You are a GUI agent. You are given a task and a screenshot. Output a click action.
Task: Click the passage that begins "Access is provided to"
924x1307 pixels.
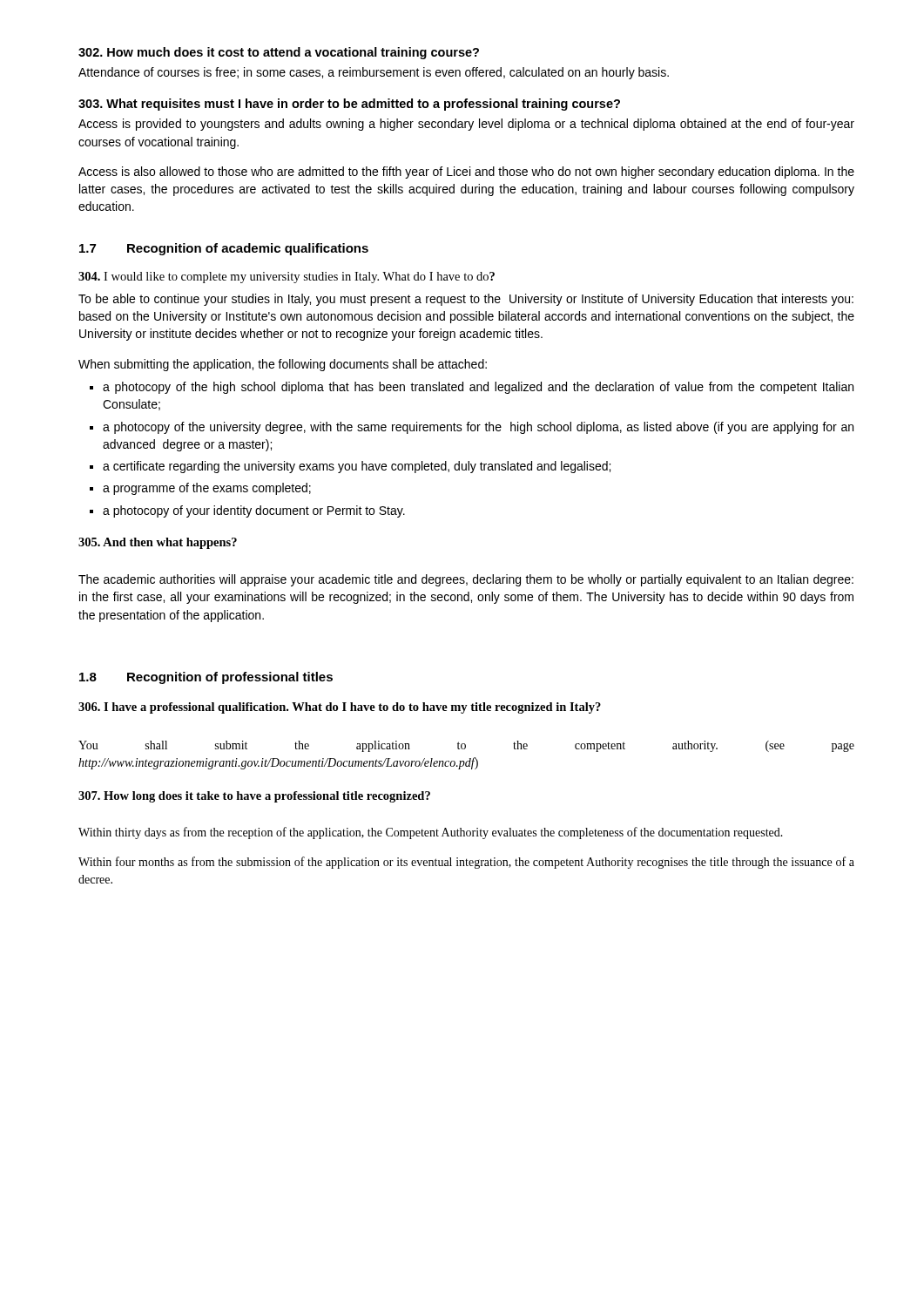[466, 166]
